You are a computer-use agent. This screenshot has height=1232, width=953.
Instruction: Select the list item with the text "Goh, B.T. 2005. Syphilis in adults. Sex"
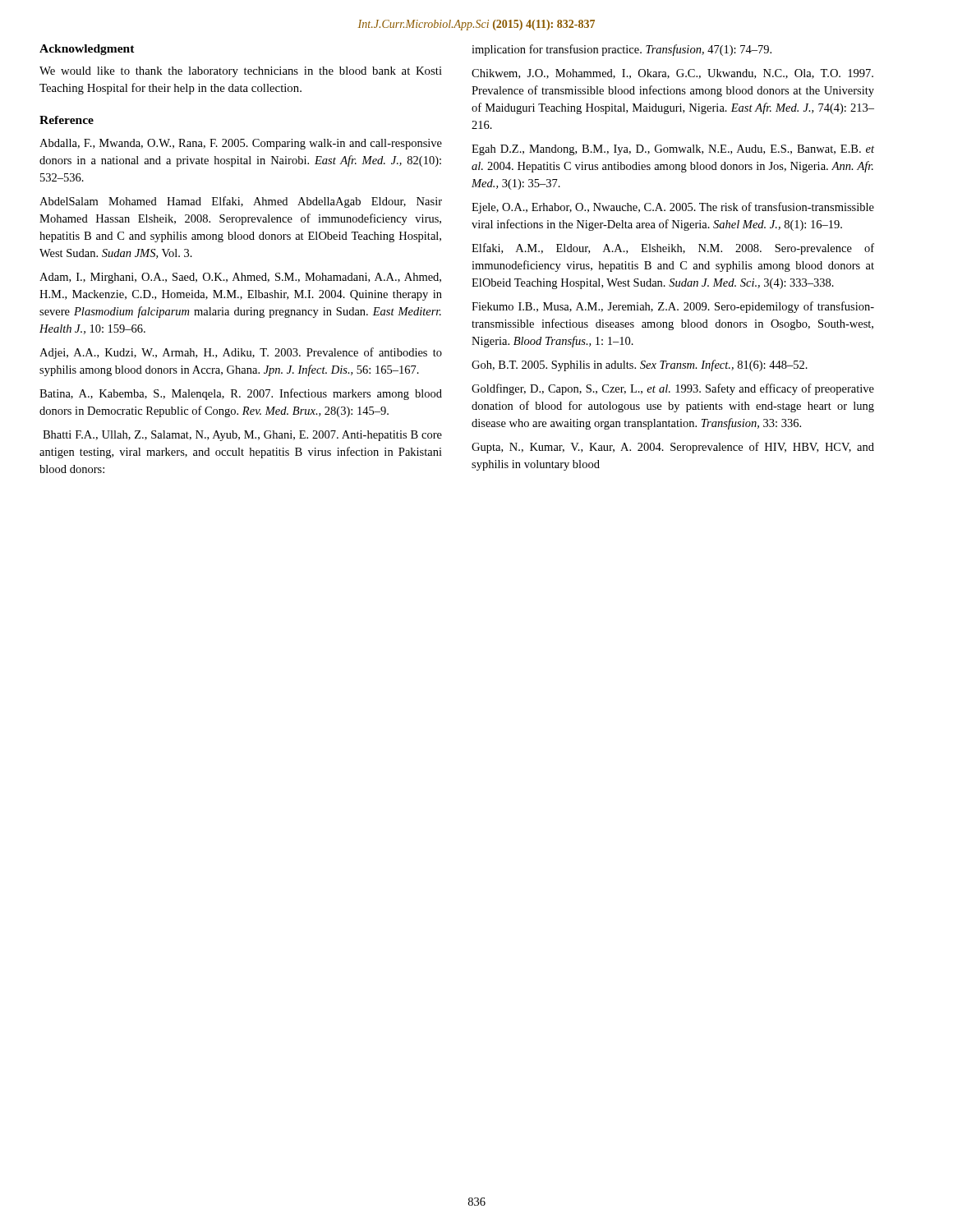point(640,365)
